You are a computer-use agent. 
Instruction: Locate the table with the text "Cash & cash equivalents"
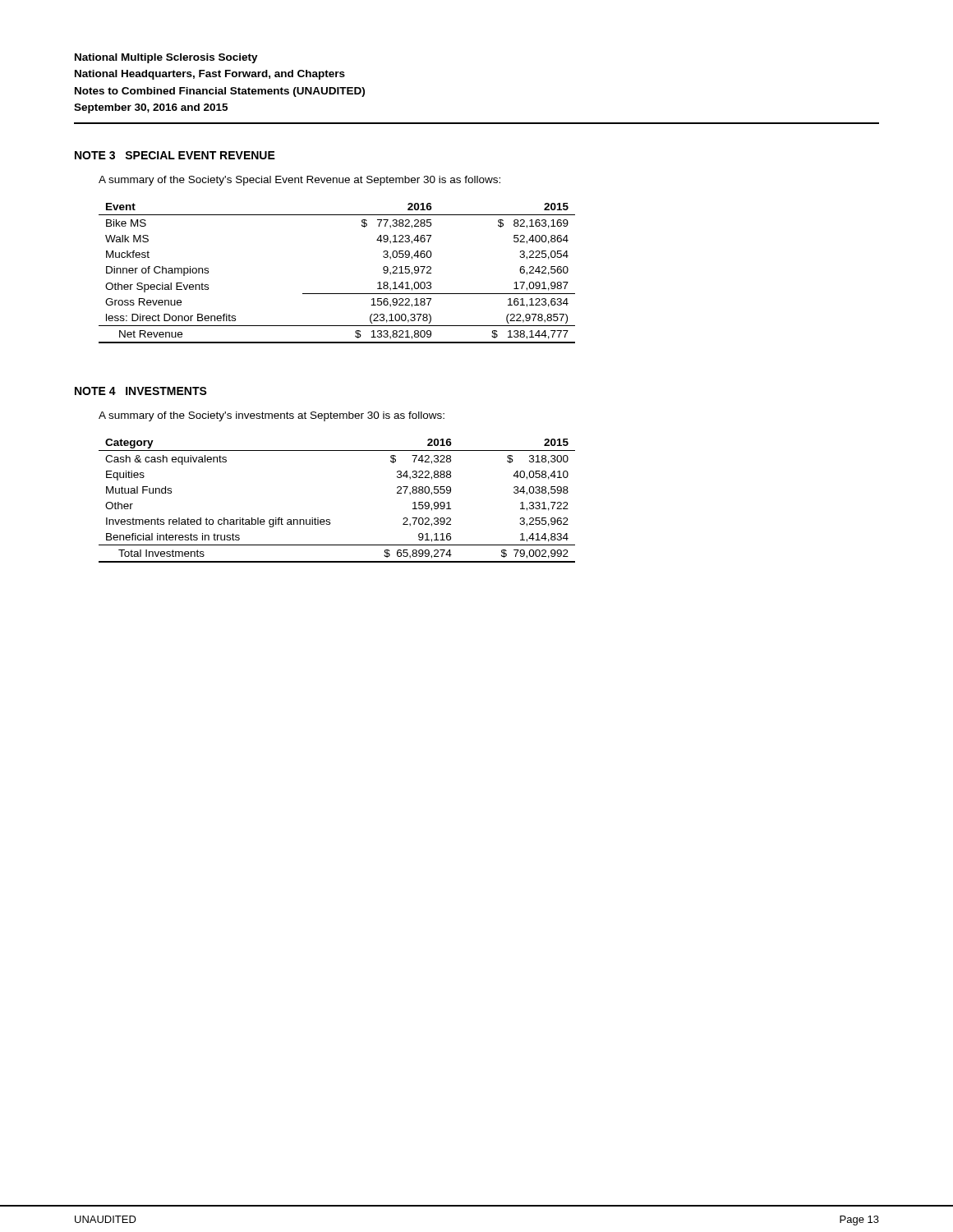[489, 499]
